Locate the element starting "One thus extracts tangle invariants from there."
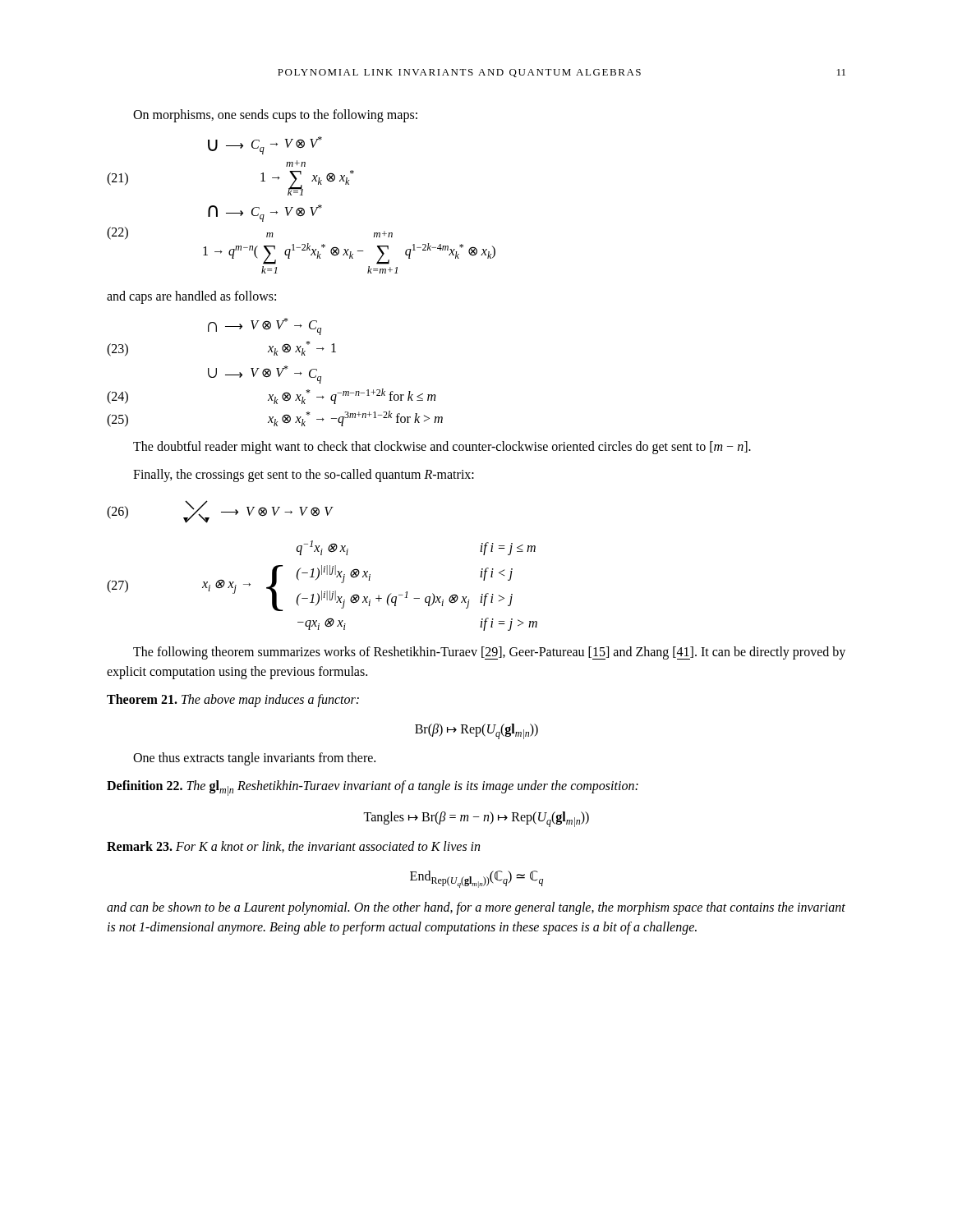 [x=254, y=759]
